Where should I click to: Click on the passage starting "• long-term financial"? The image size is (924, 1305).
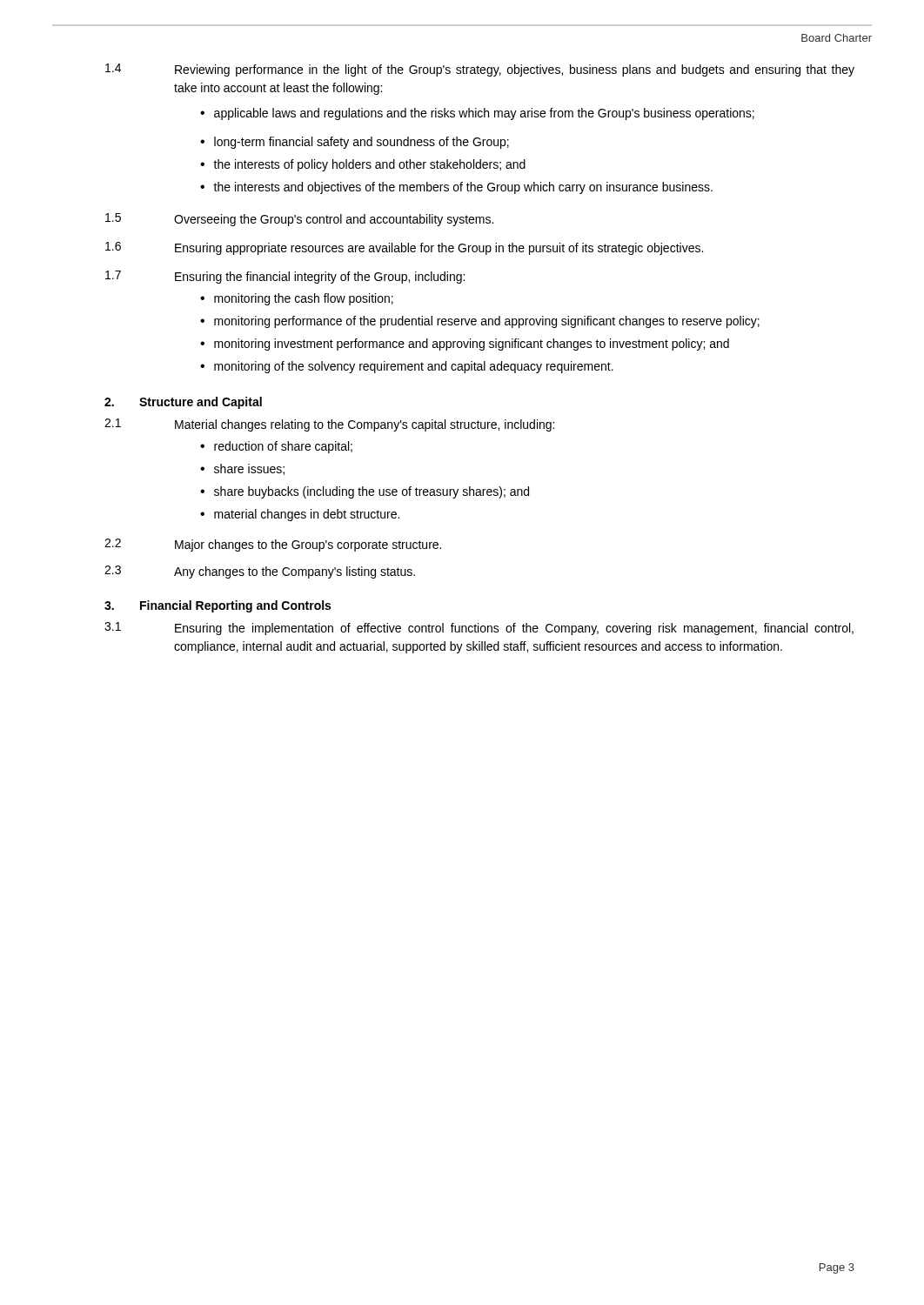pos(355,143)
